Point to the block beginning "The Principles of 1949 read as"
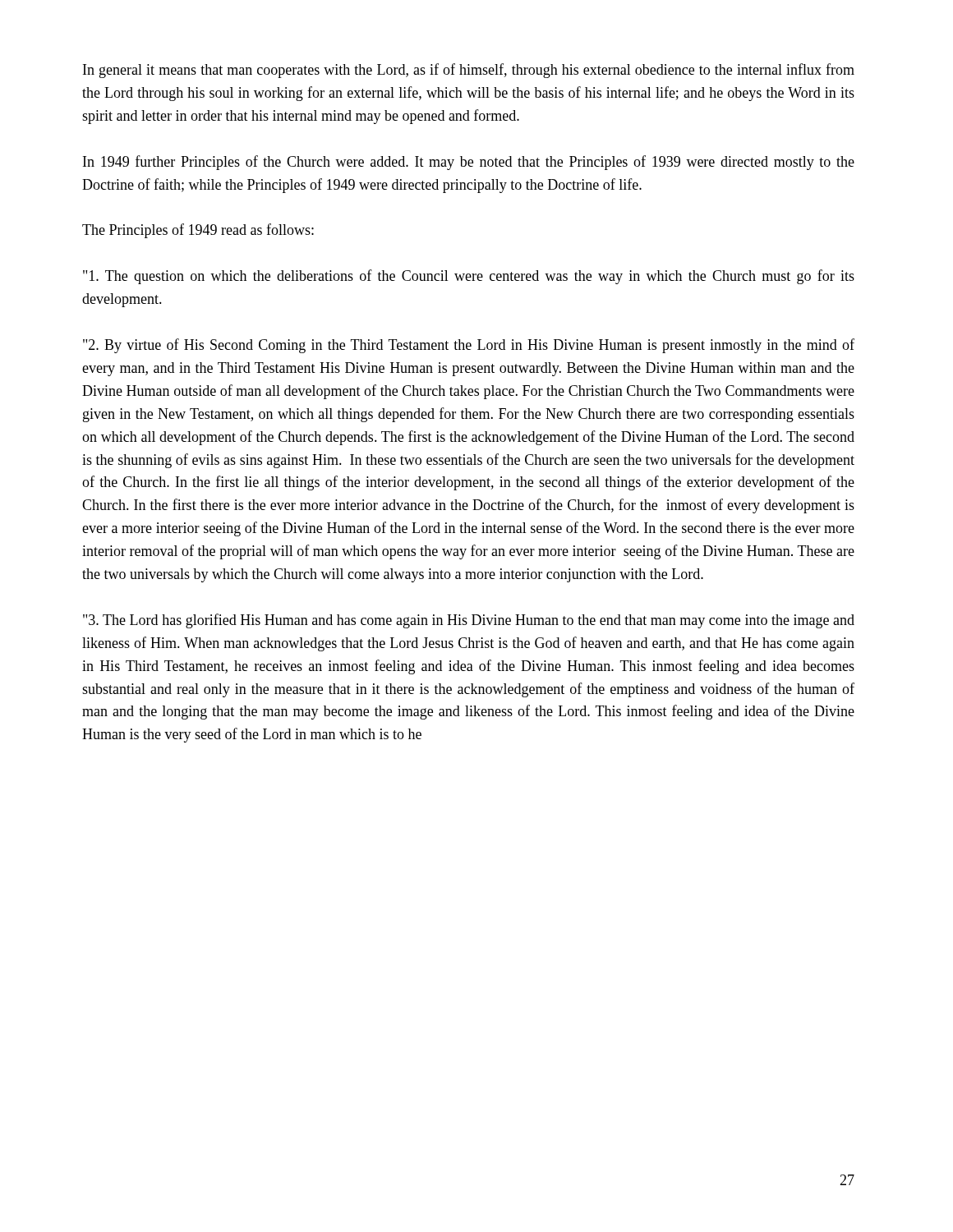Image resolution: width=953 pixels, height=1232 pixels. click(x=198, y=230)
